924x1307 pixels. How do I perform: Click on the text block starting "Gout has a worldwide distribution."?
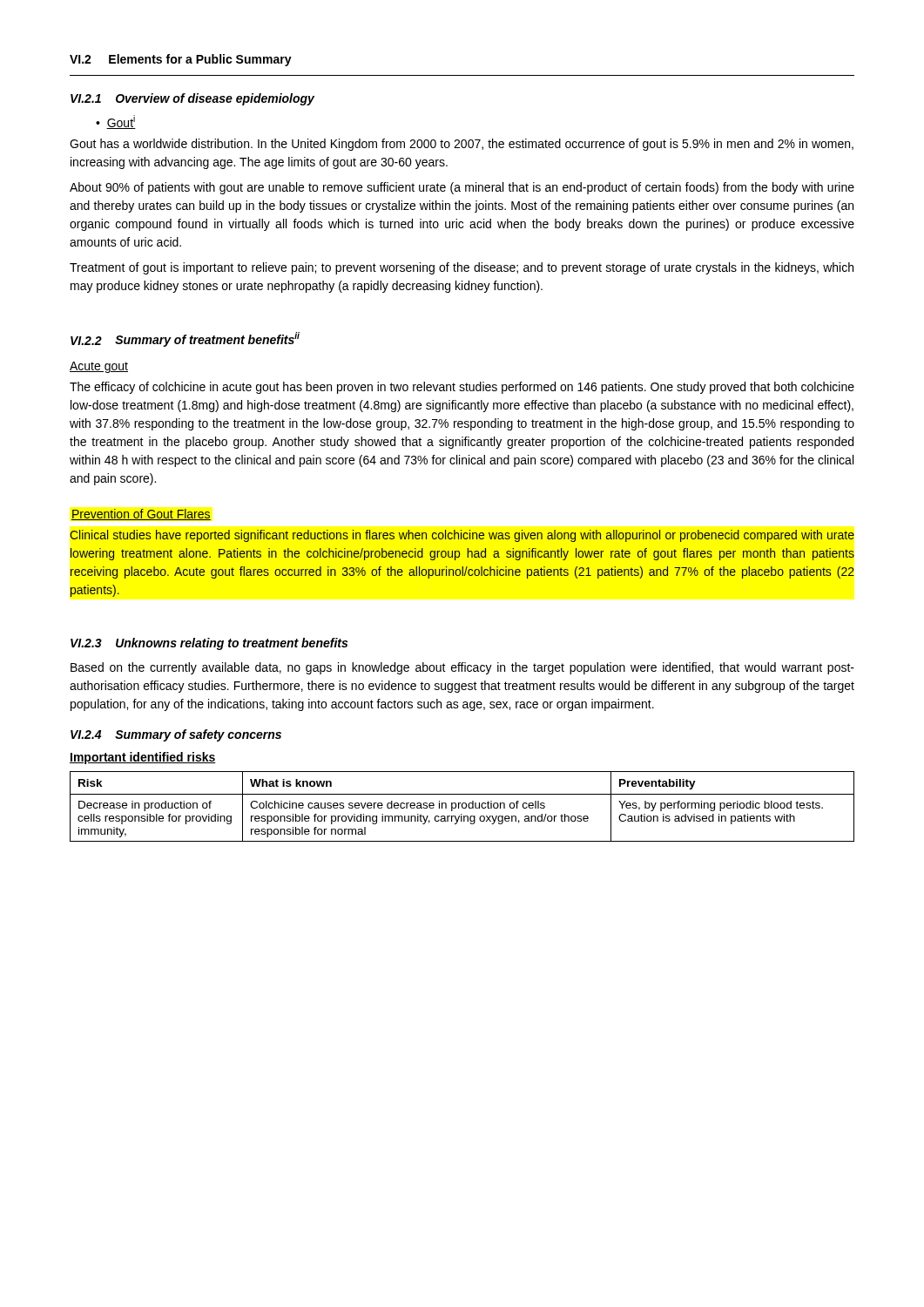(x=462, y=153)
